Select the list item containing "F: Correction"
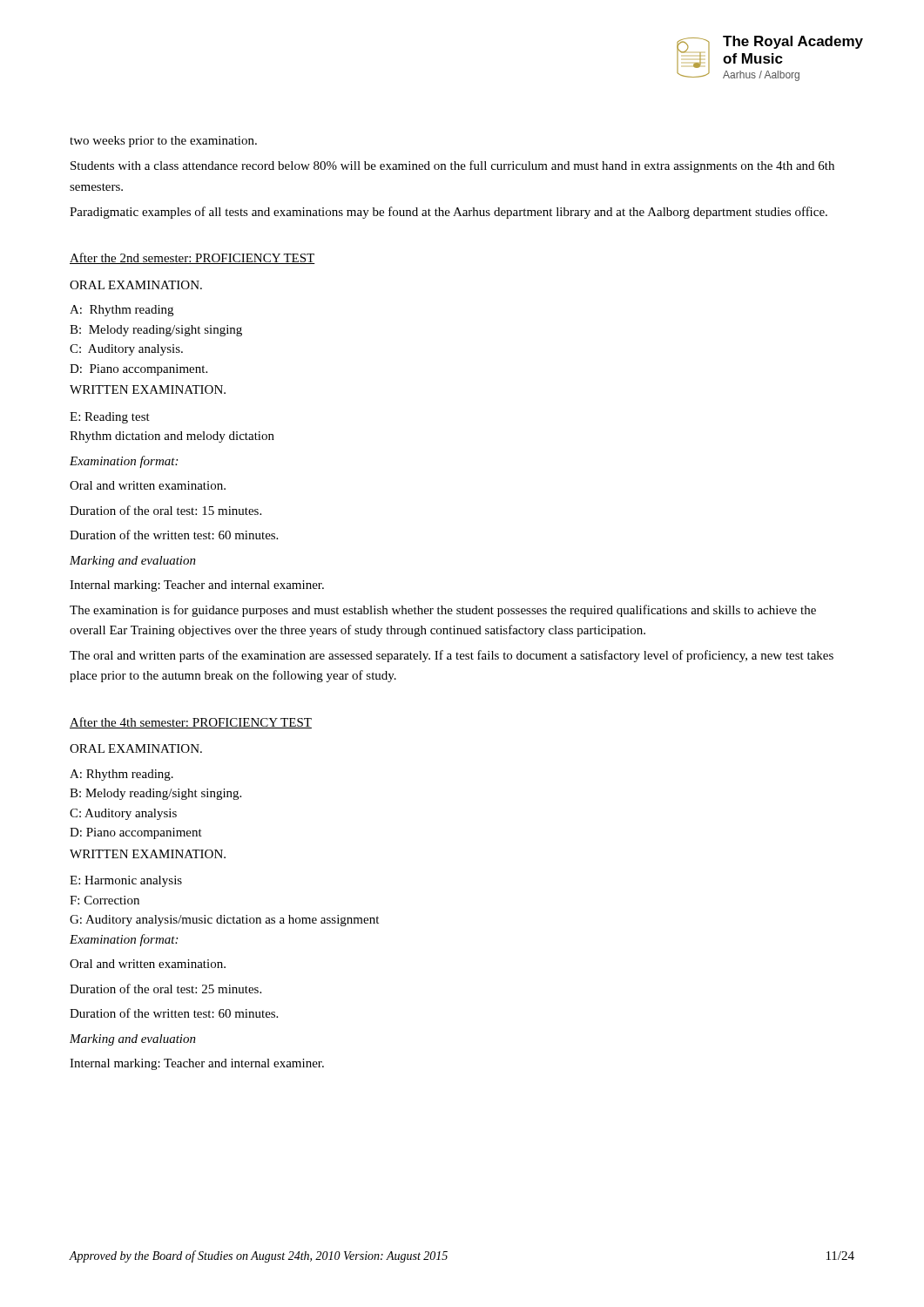The width and height of the screenshot is (924, 1307). [105, 900]
